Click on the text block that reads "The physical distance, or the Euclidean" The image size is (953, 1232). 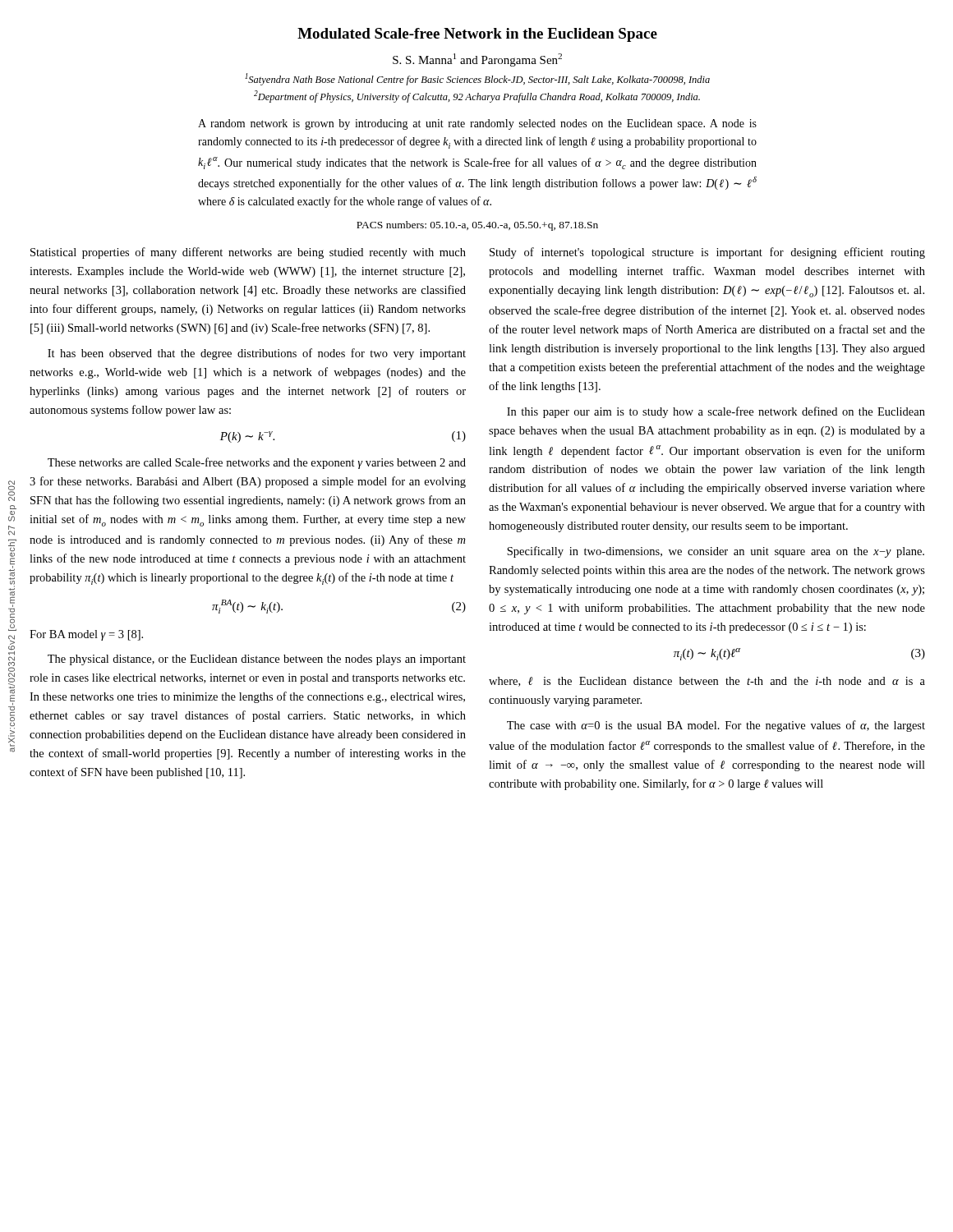click(x=248, y=716)
